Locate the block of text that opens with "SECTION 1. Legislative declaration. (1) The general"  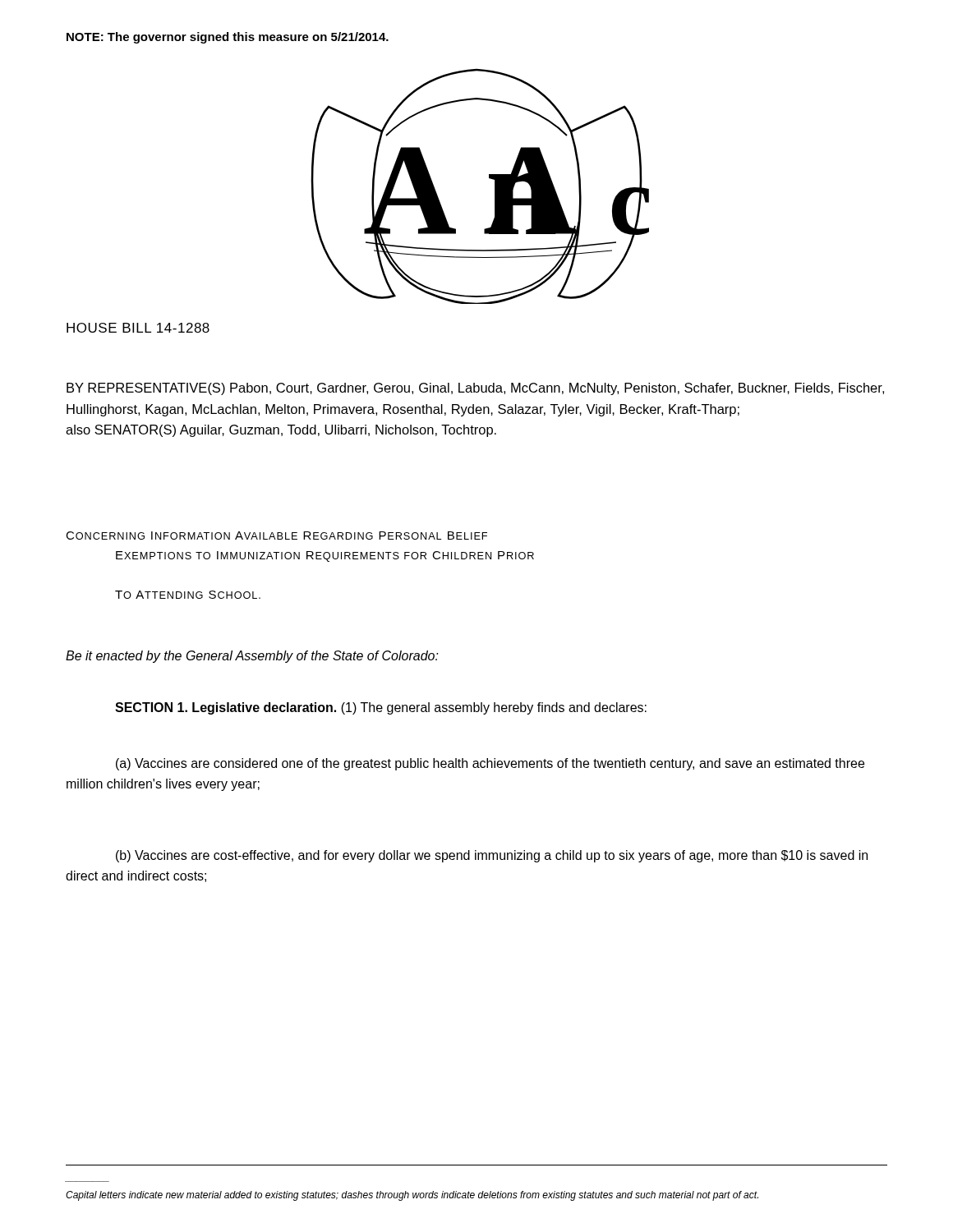coord(381,708)
